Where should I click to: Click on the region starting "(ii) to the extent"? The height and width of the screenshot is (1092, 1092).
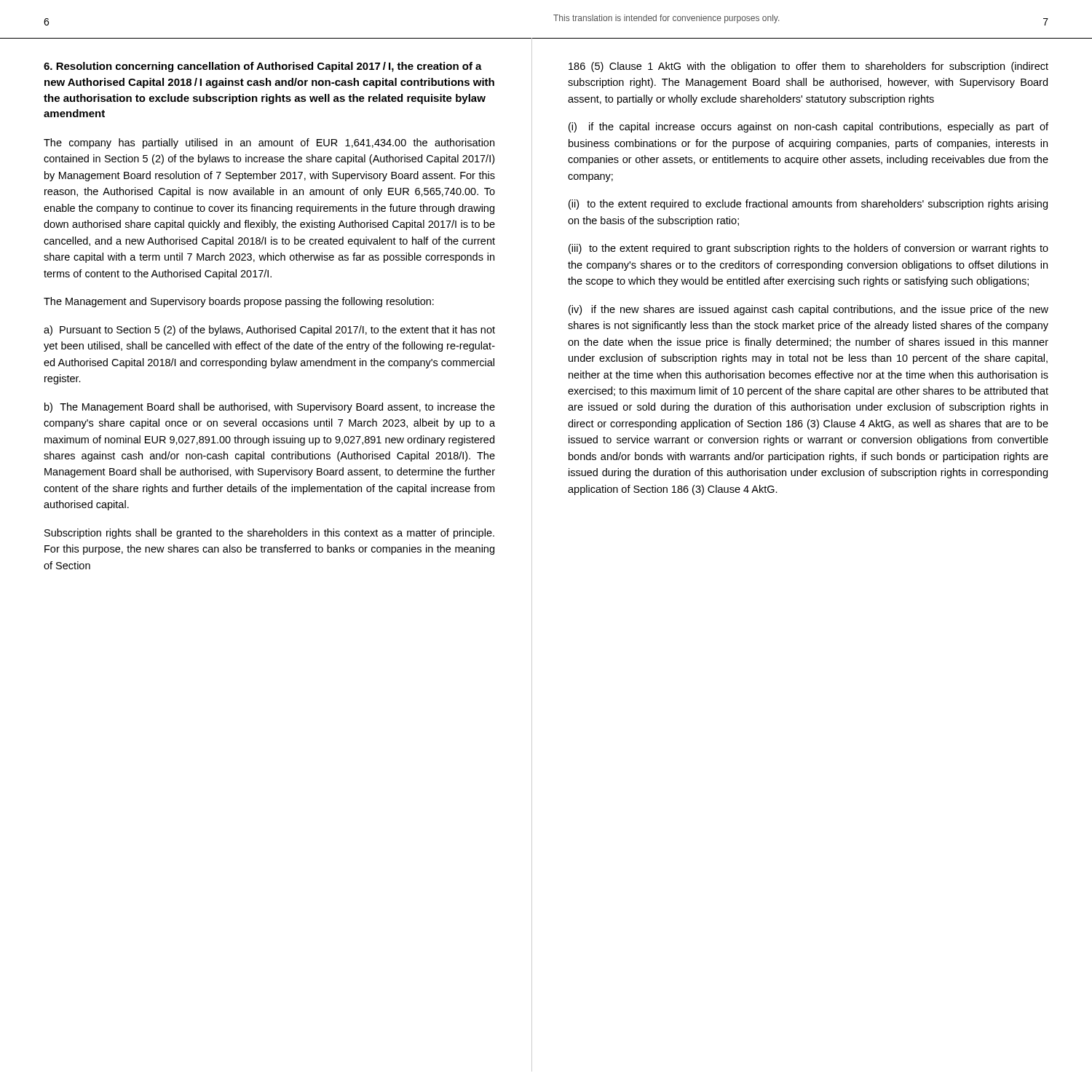[x=808, y=212]
